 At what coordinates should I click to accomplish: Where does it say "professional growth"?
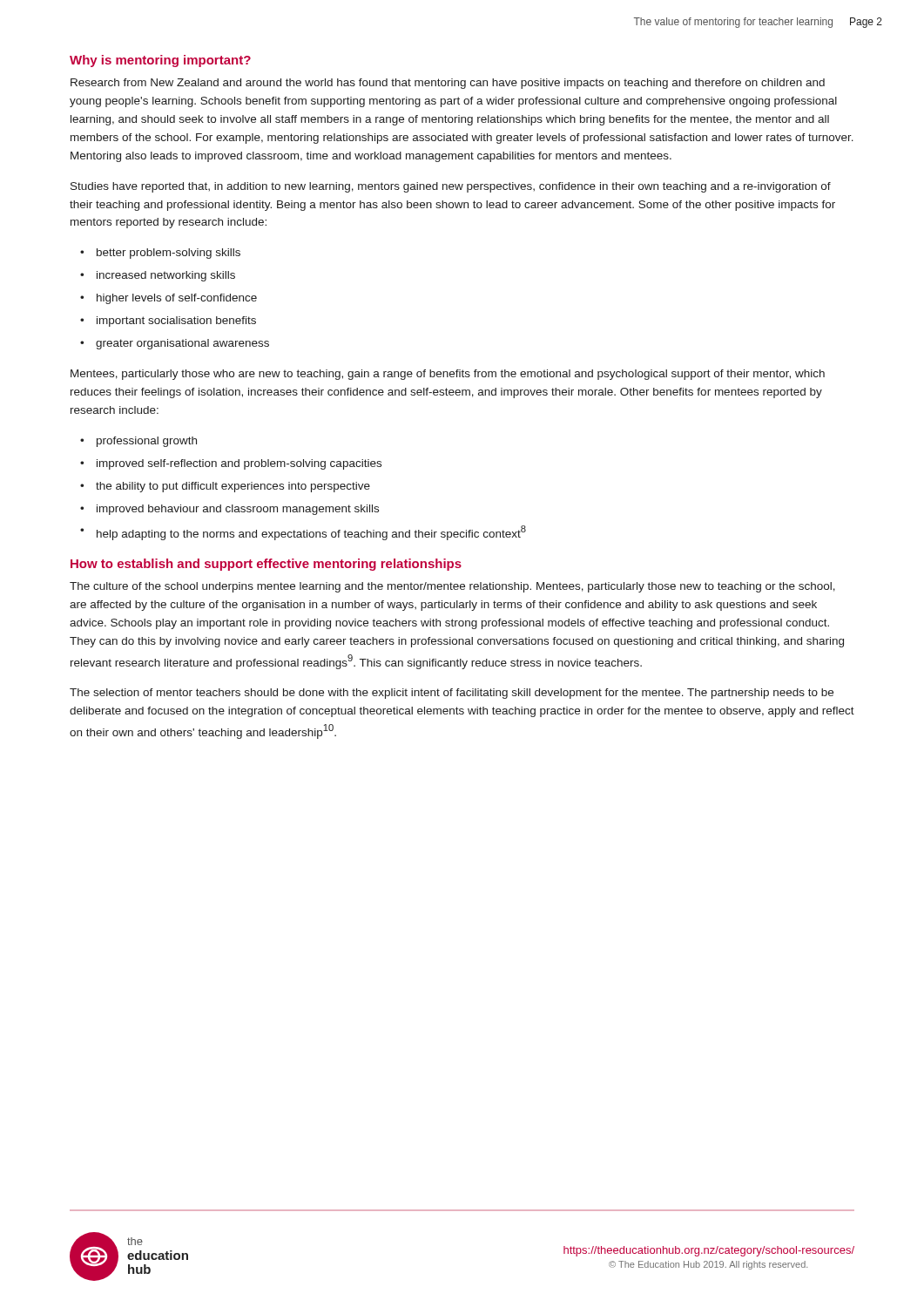click(x=147, y=440)
